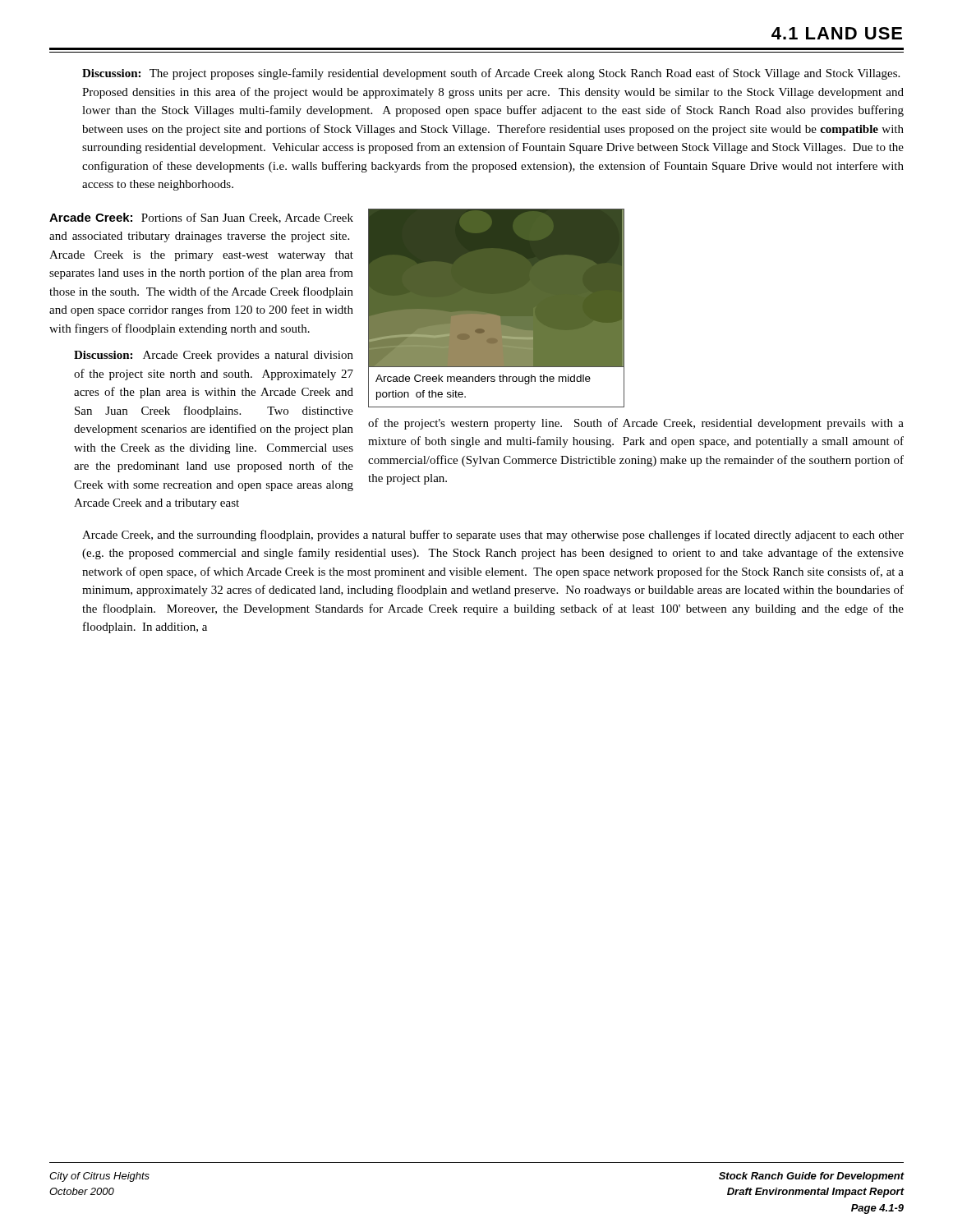This screenshot has width=953, height=1232.
Task: Locate the block of text that opens with "Arcade Creek, and the"
Action: pos(493,580)
